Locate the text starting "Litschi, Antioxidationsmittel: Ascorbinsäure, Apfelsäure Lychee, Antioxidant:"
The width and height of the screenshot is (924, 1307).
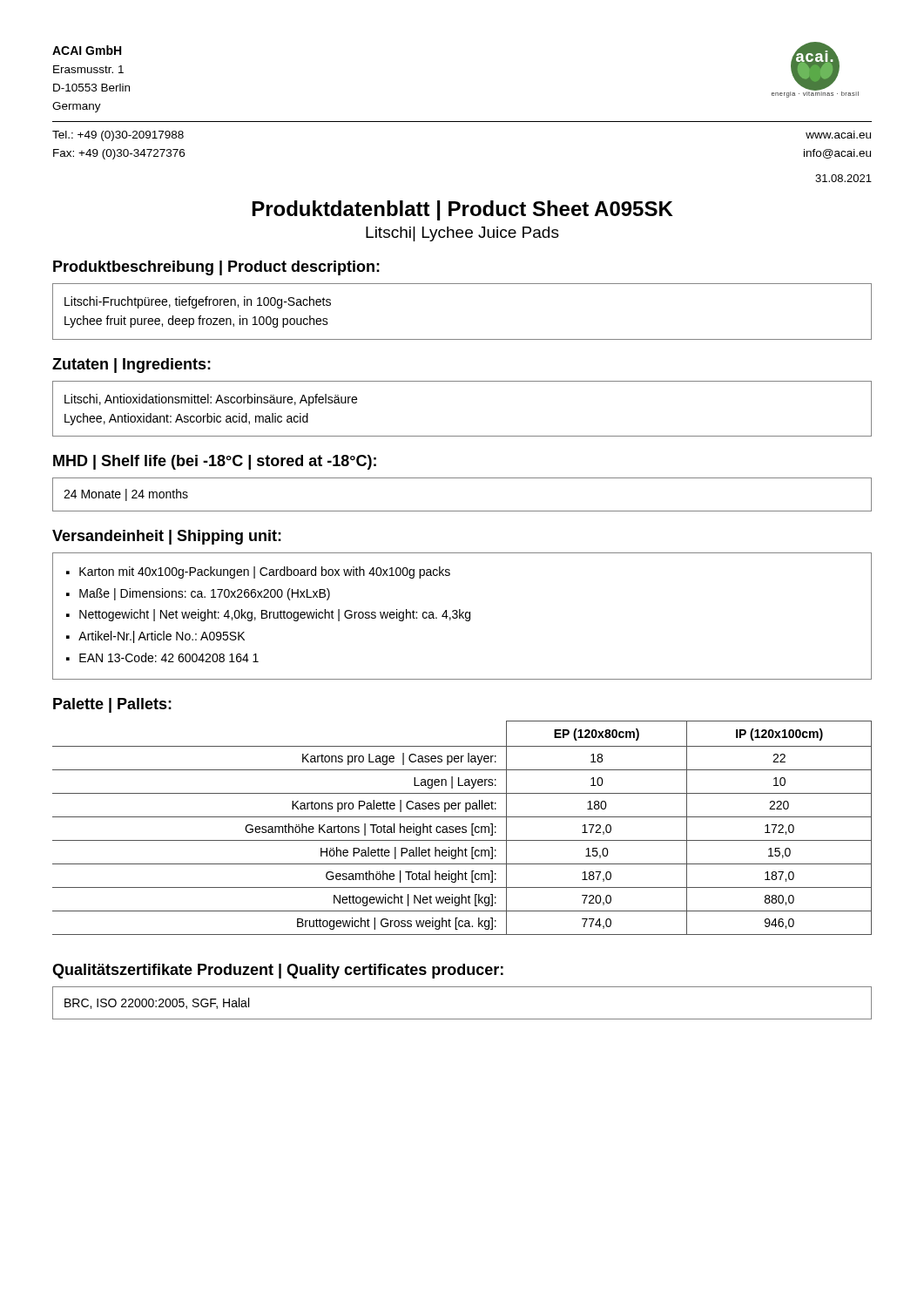[x=211, y=409]
